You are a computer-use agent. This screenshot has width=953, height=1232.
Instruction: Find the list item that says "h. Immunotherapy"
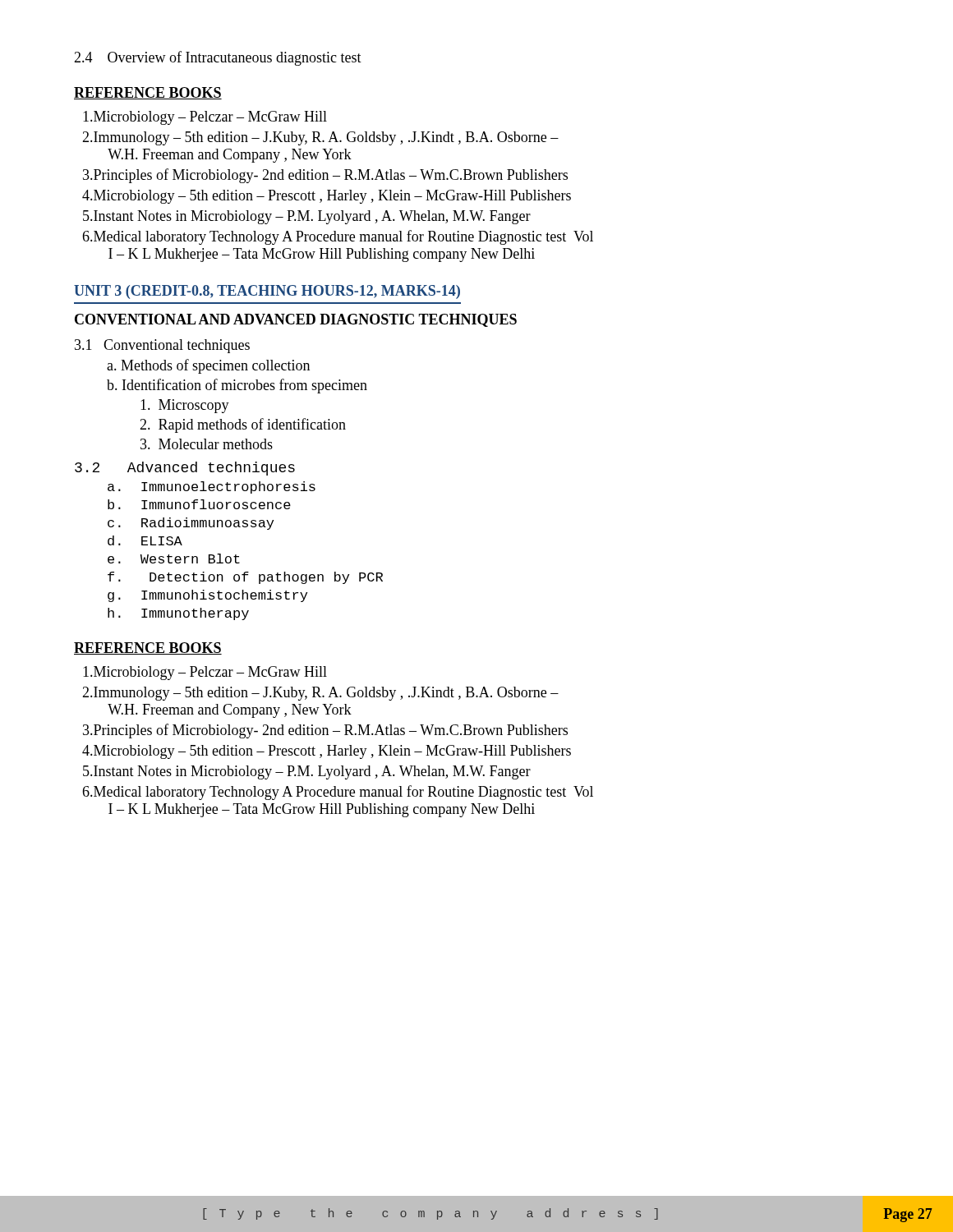pyautogui.click(x=178, y=614)
